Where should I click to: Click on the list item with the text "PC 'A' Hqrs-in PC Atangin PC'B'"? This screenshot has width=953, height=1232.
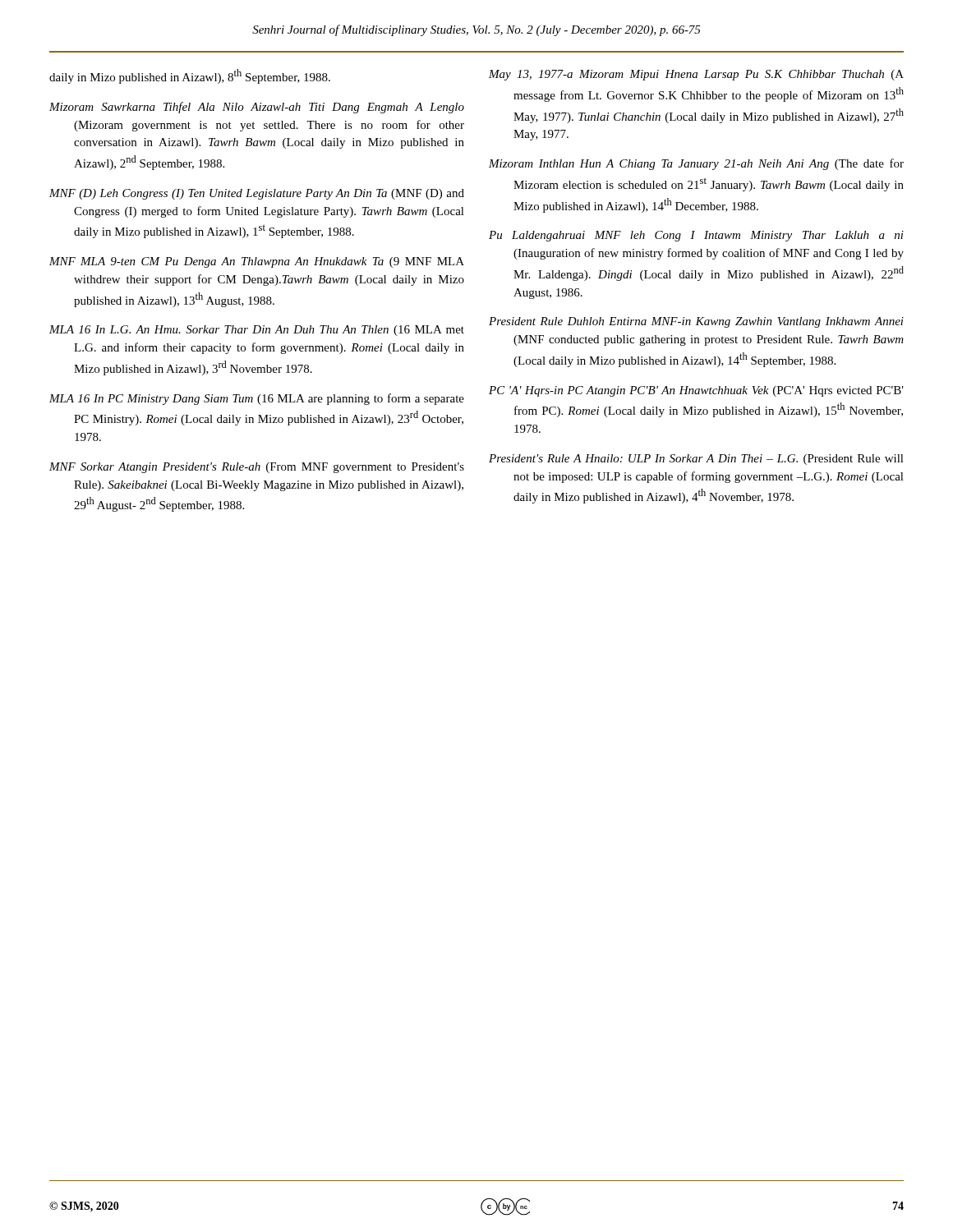coord(696,410)
